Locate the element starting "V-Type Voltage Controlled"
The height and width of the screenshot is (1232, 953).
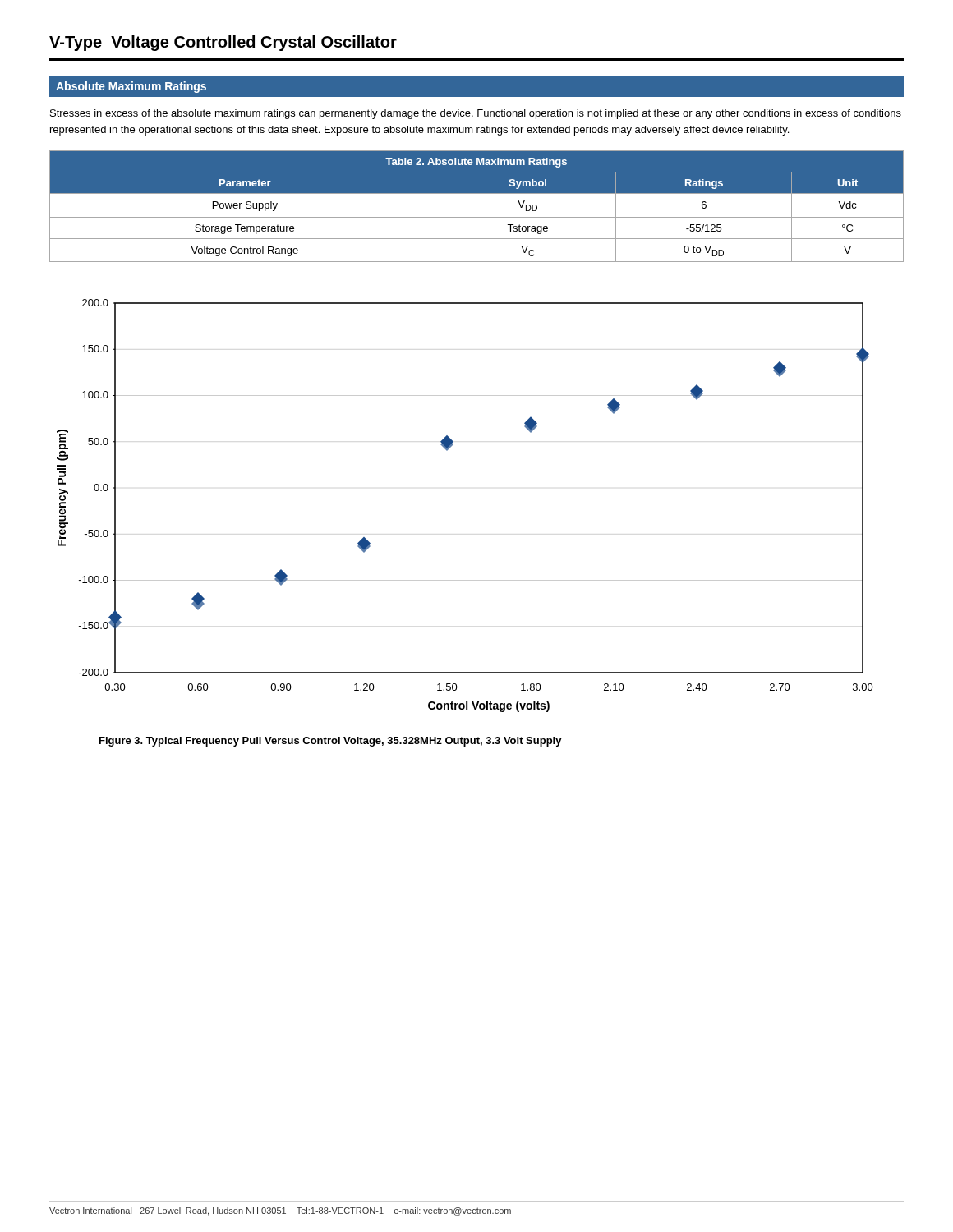(223, 42)
